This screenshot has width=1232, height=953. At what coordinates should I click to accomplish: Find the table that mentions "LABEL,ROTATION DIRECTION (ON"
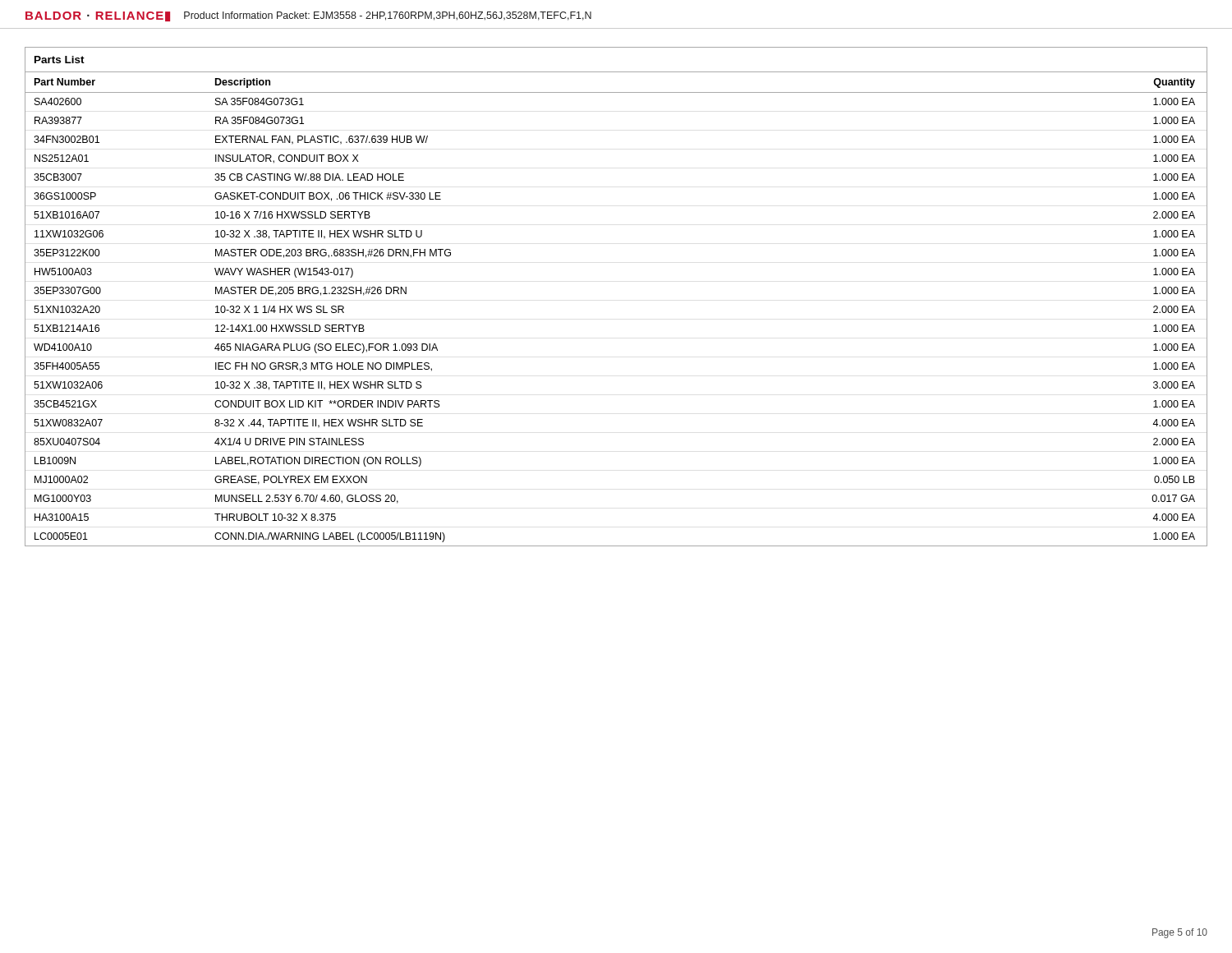coord(616,309)
